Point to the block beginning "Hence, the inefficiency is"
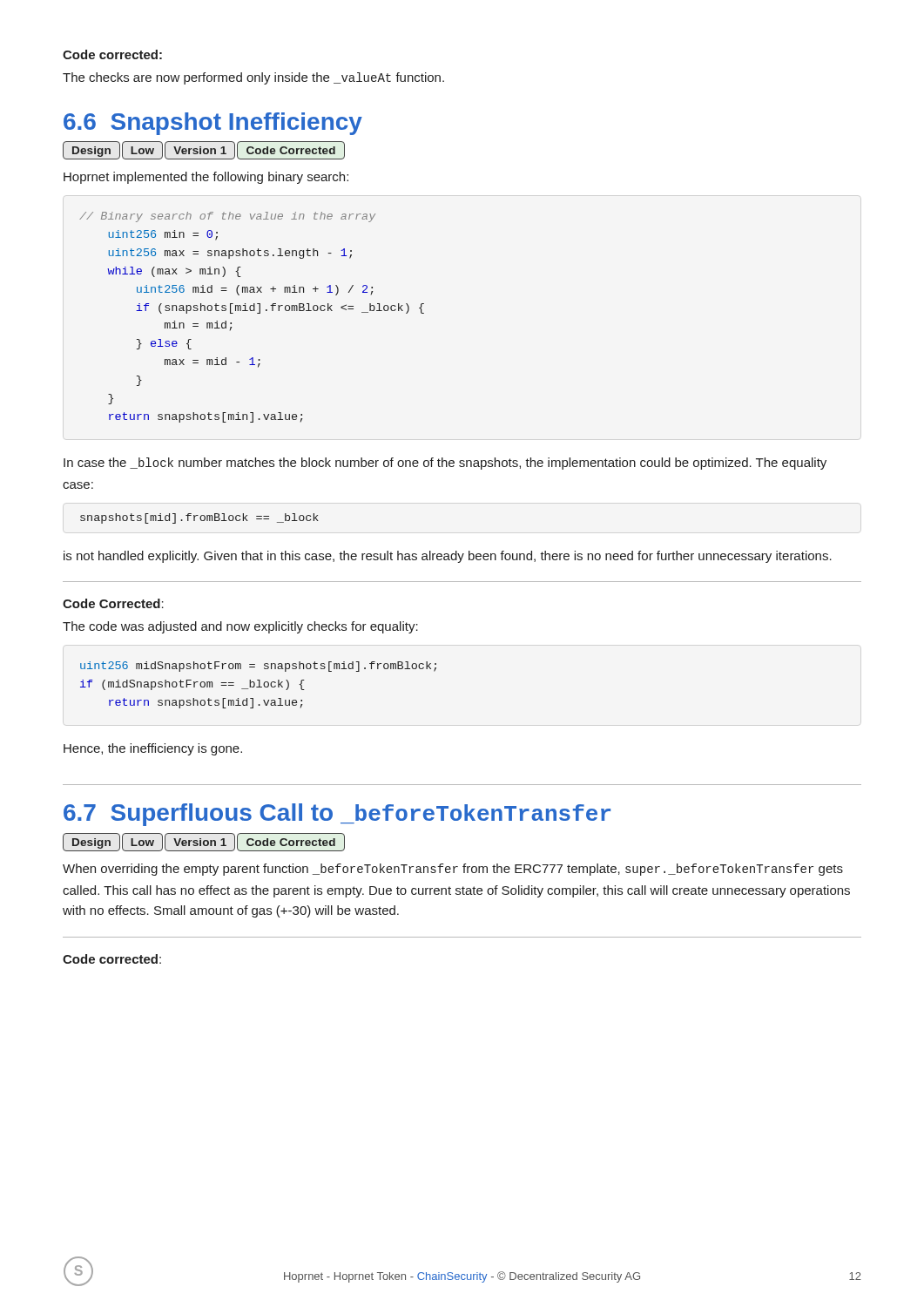924x1307 pixels. click(x=153, y=748)
